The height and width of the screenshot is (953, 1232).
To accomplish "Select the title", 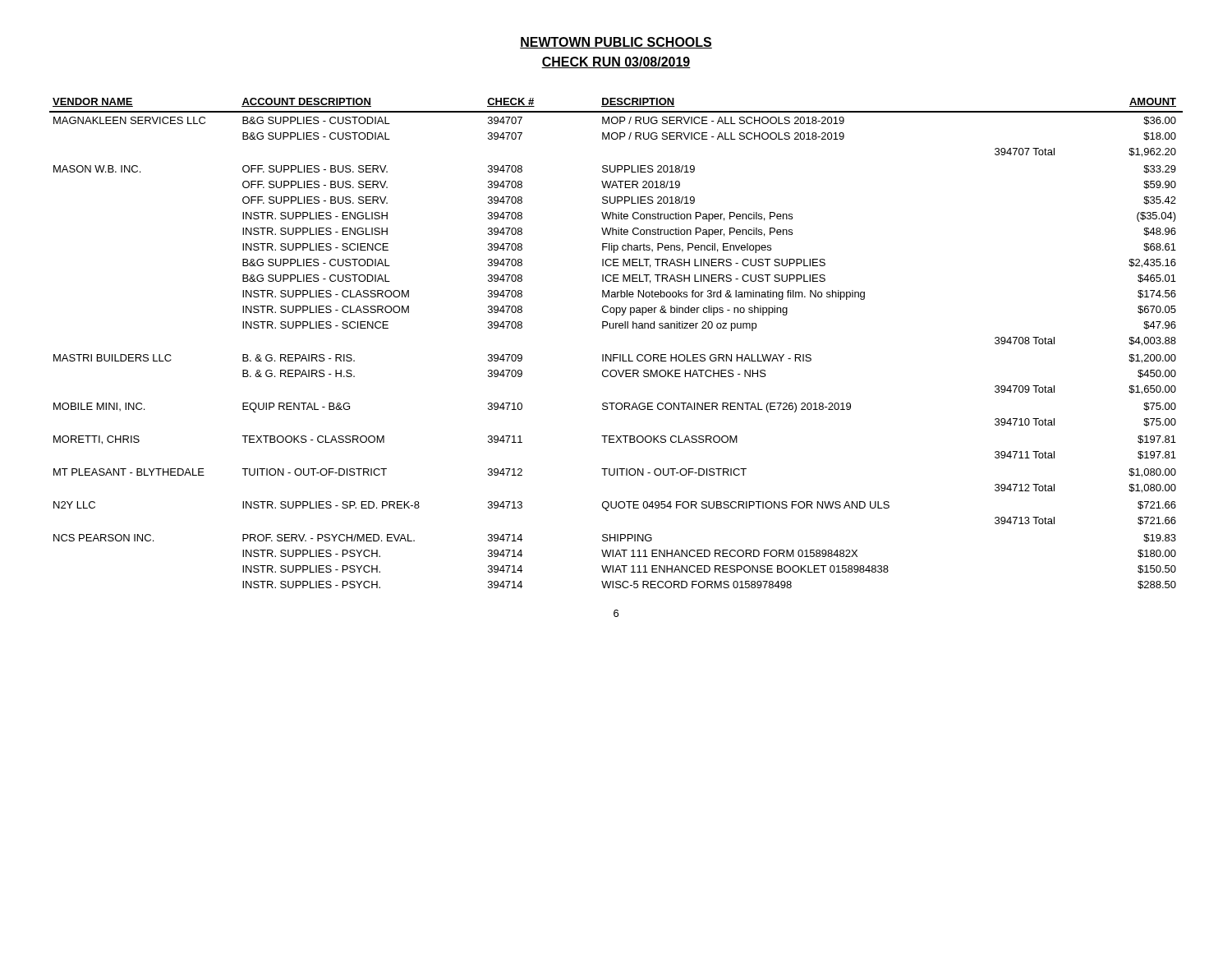I will (x=616, y=53).
